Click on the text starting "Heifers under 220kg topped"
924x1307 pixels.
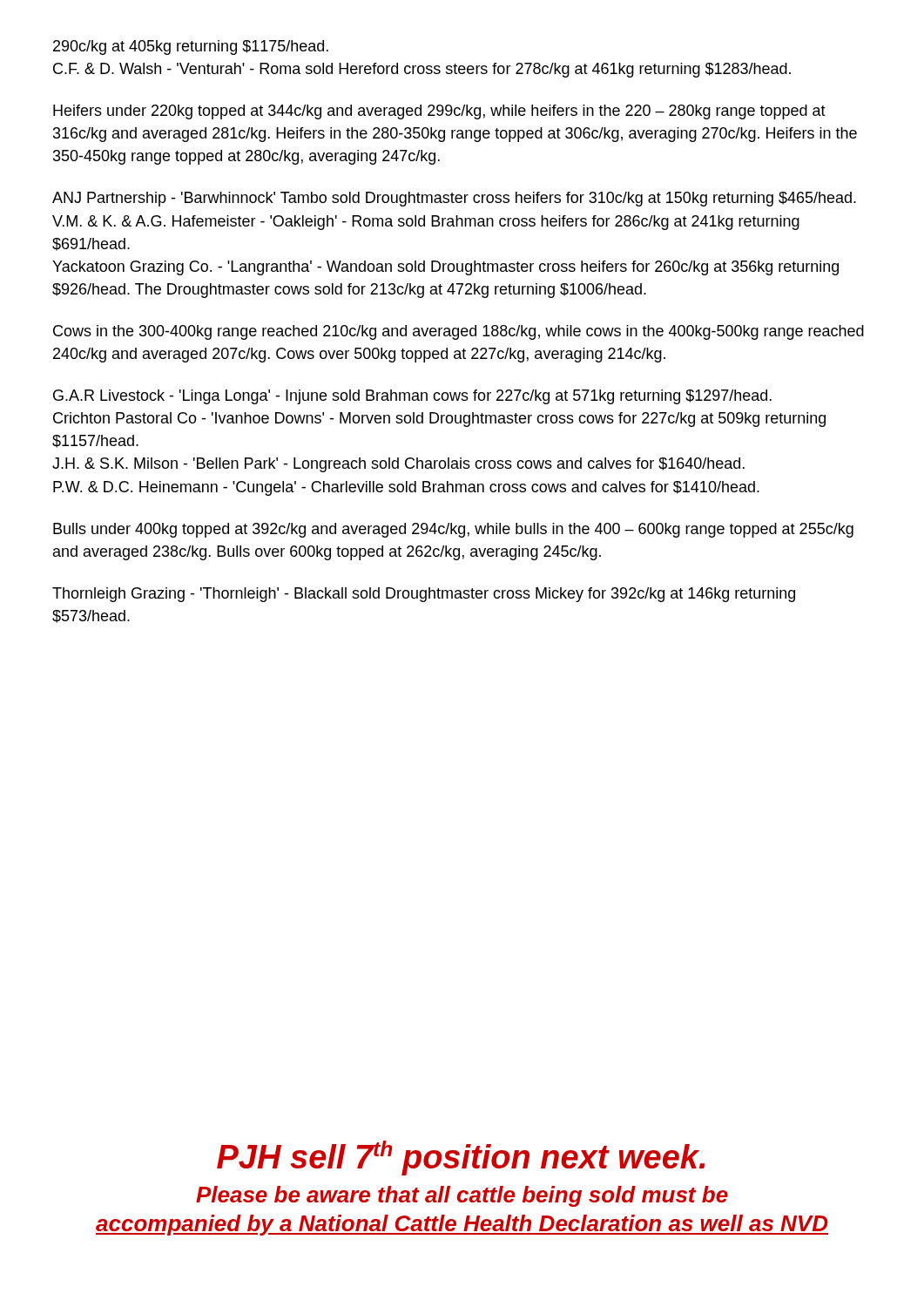(x=455, y=134)
